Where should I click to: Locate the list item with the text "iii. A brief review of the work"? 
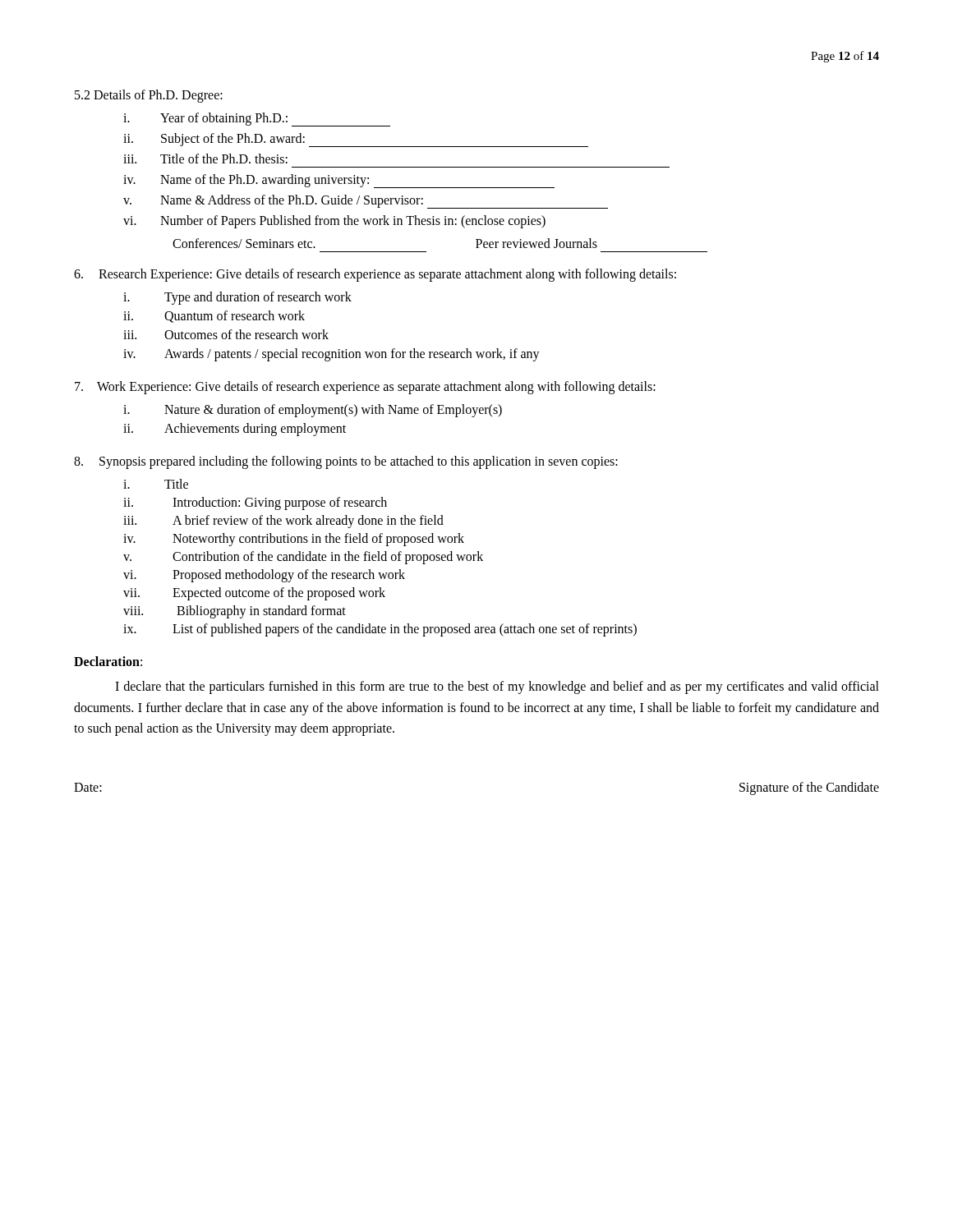click(x=283, y=521)
